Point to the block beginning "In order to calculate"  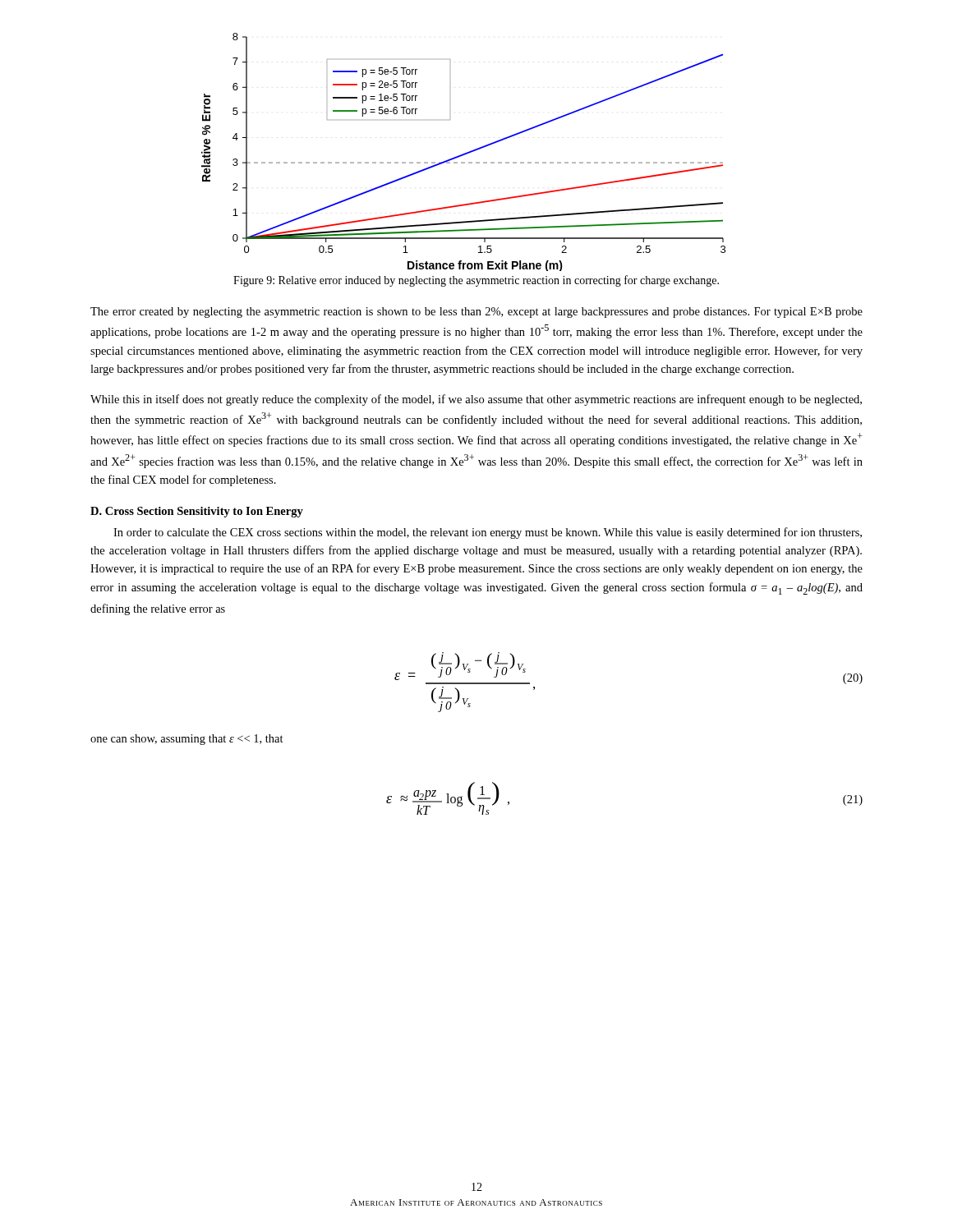(476, 570)
